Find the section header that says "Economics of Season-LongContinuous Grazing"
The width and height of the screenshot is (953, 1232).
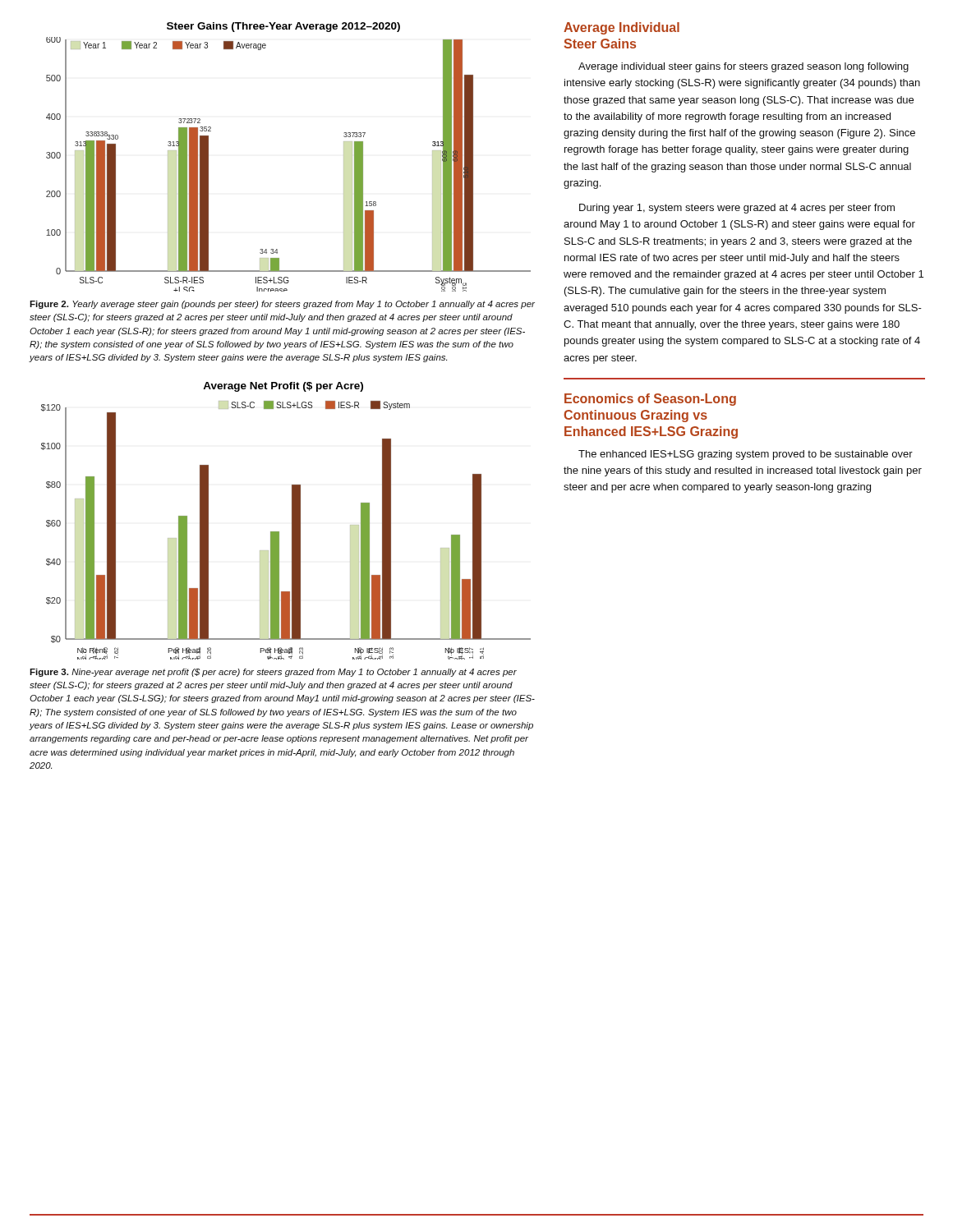pos(651,415)
